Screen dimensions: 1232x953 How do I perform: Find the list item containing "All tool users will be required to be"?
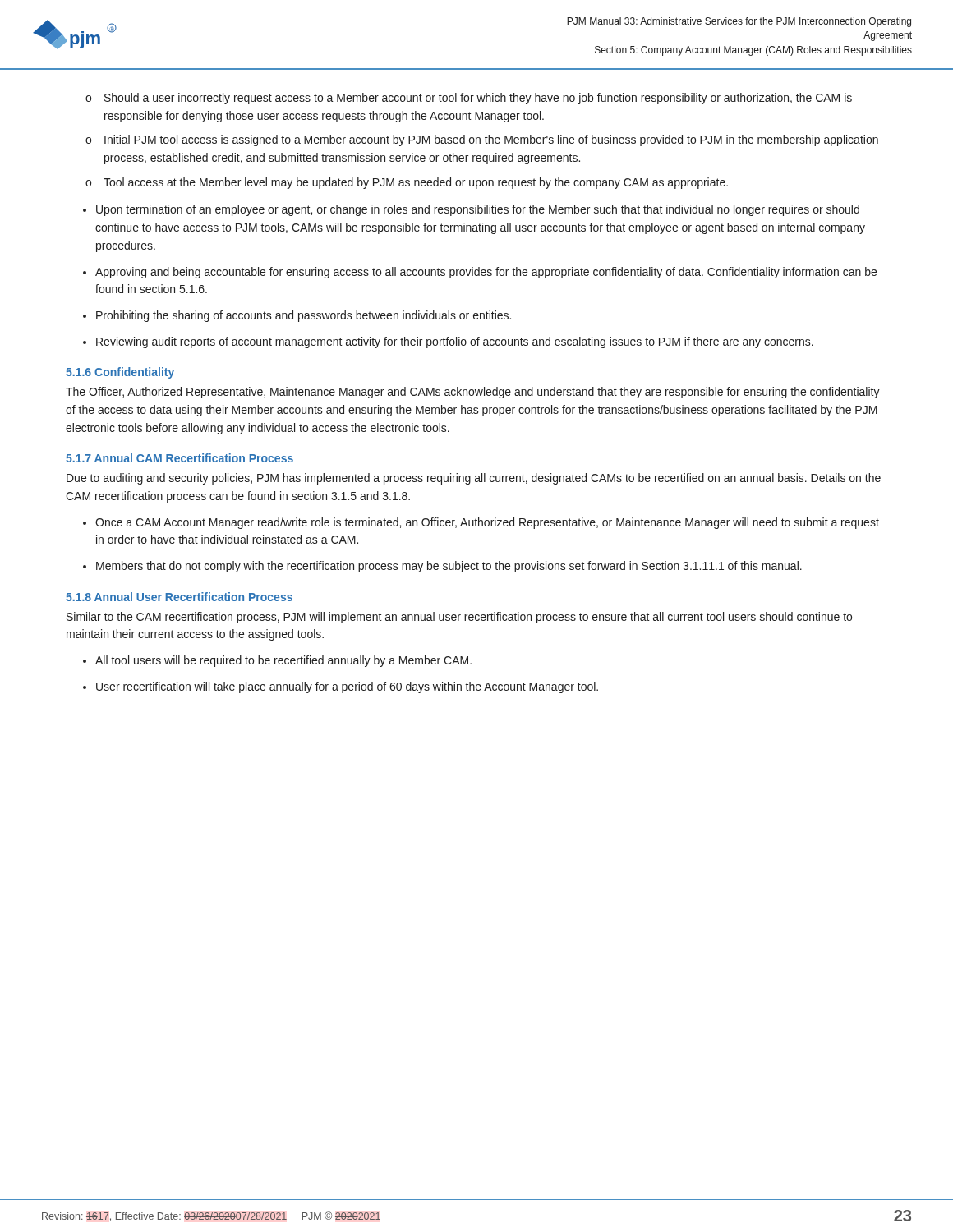tap(476, 661)
